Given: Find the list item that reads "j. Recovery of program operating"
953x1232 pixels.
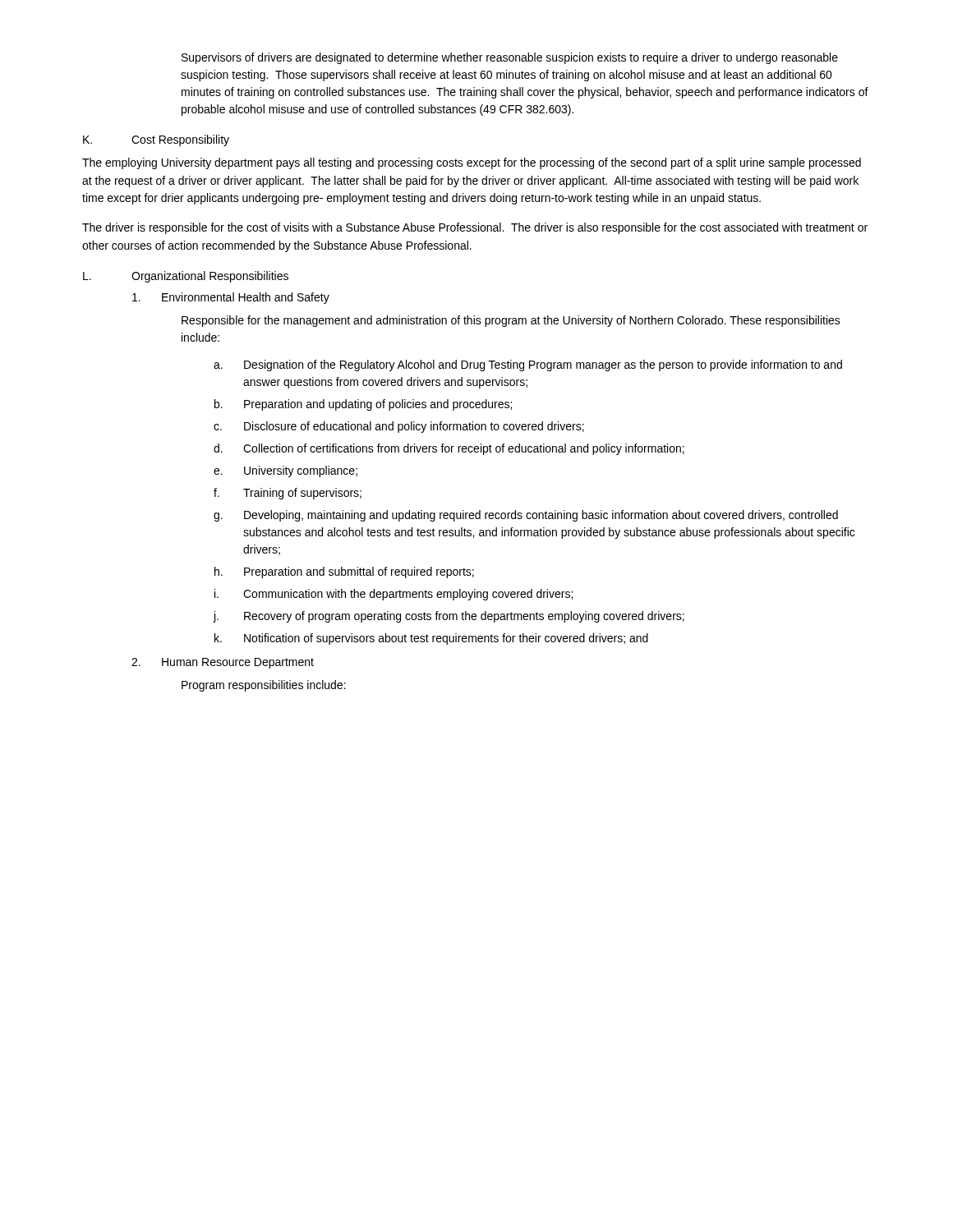Looking at the screenshot, I should (x=542, y=617).
